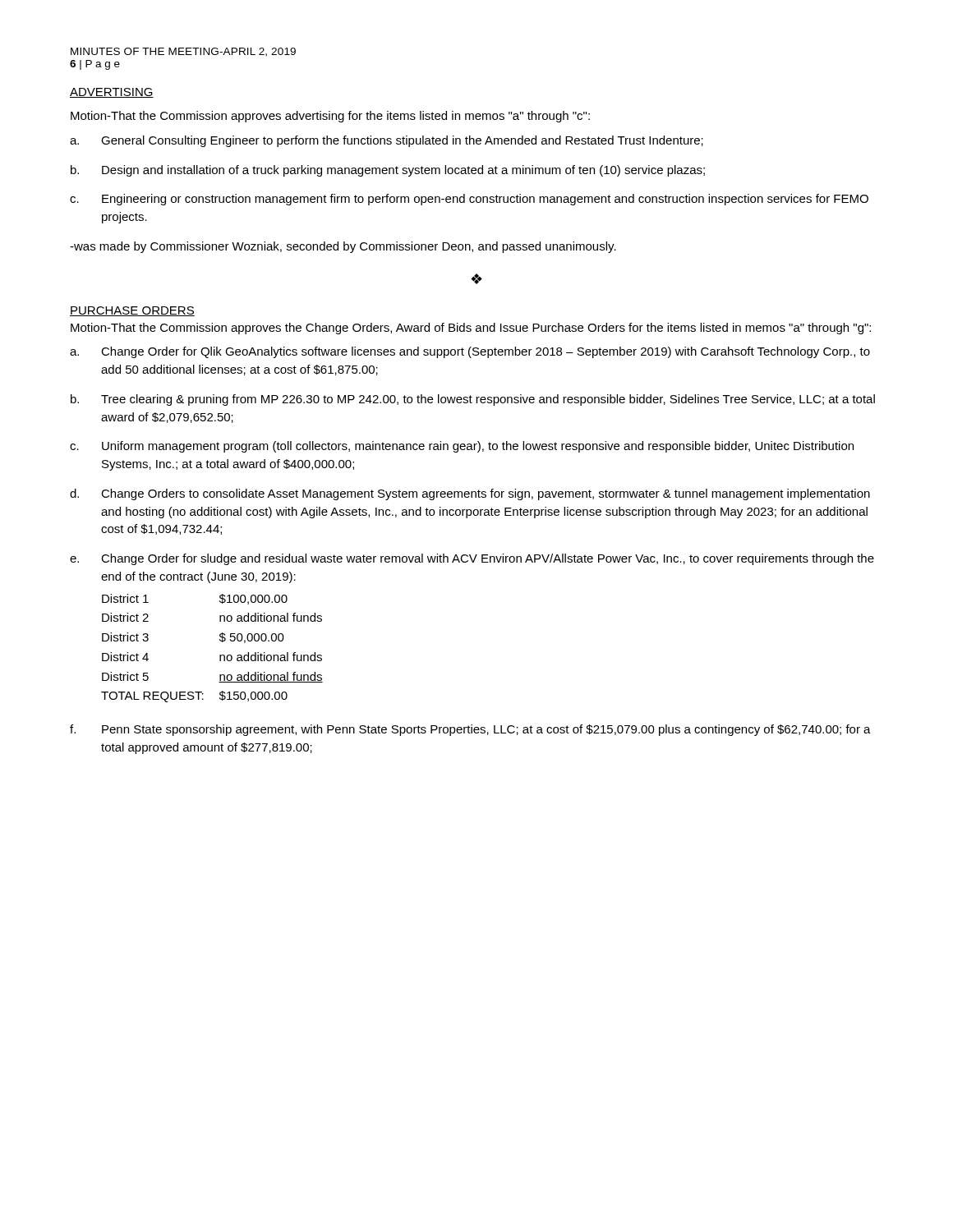The width and height of the screenshot is (953, 1232).
Task: Locate the list item that reads "a. Change Order for Qlik GeoAnalytics software"
Action: point(476,361)
